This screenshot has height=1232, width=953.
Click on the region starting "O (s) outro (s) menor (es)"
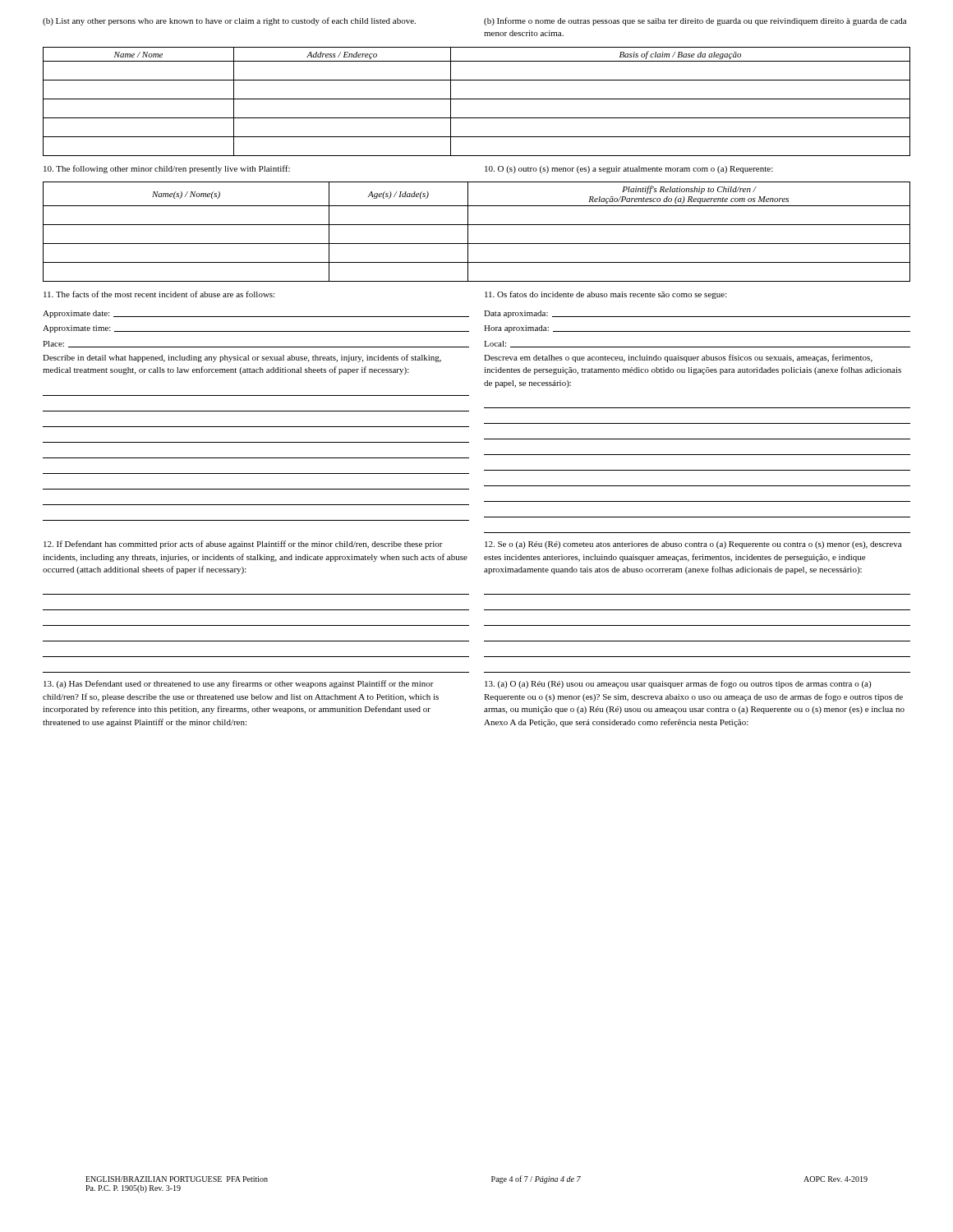tap(697, 169)
